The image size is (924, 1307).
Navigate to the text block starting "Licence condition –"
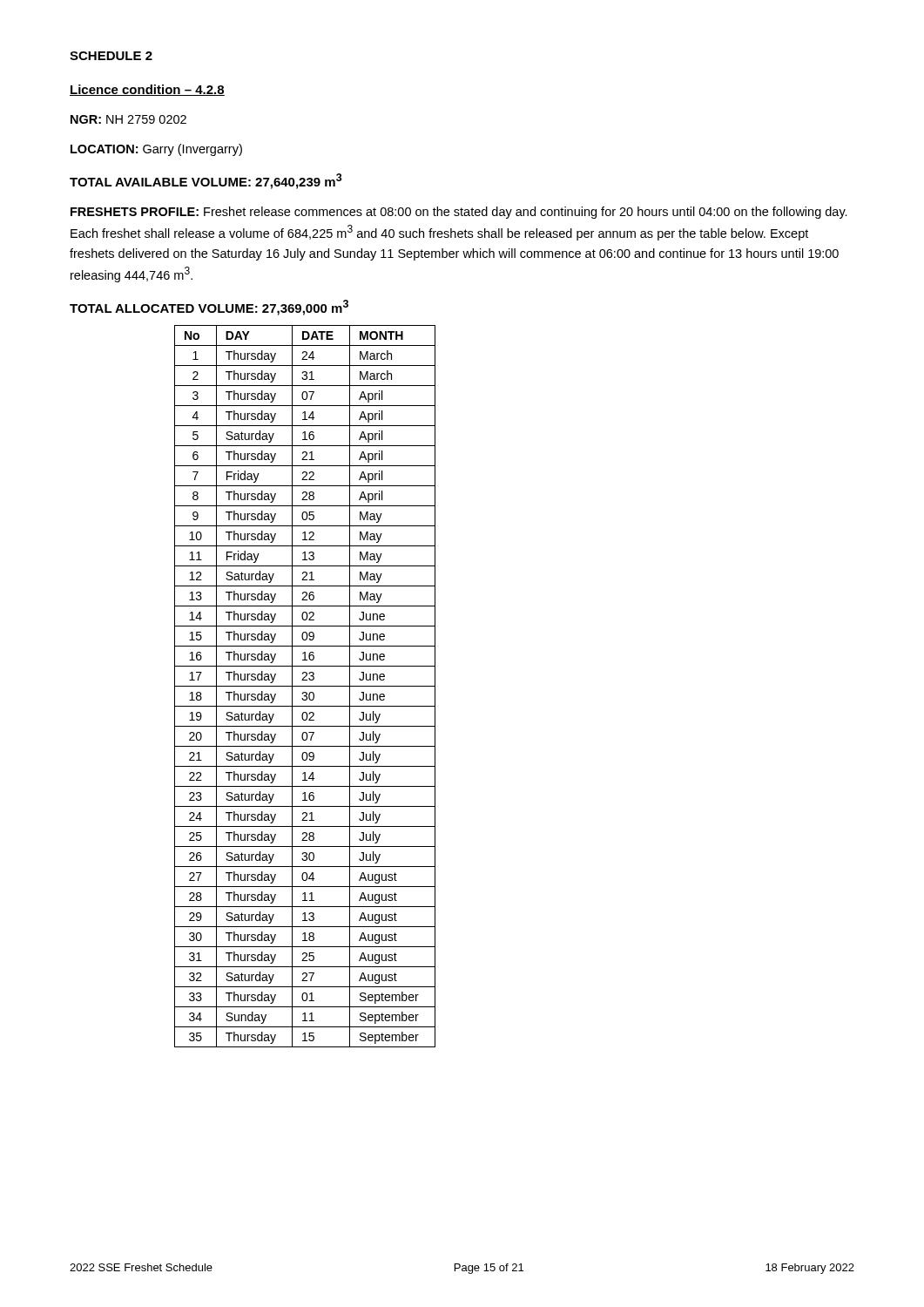coord(147,89)
